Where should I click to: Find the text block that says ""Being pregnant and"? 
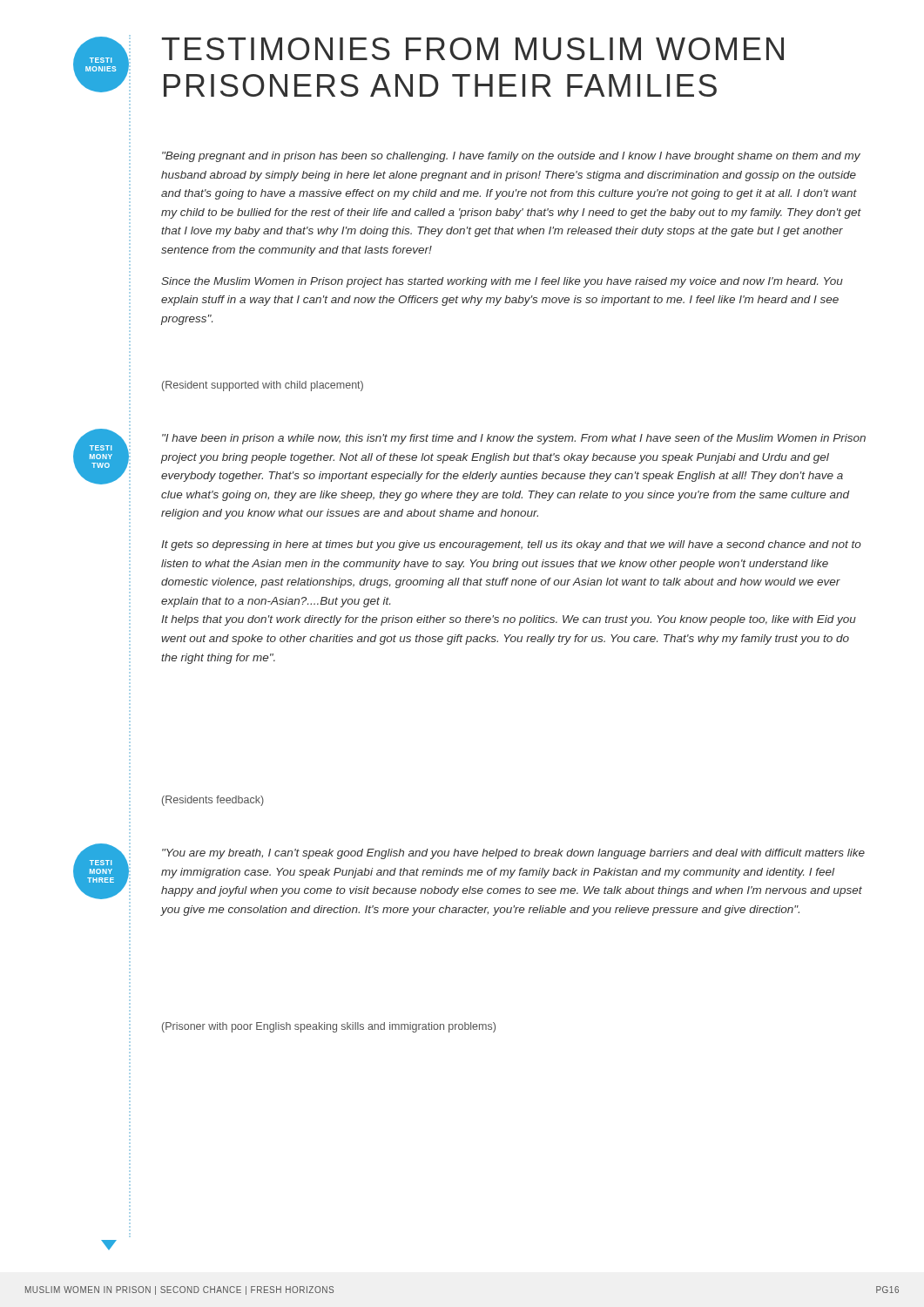click(x=514, y=237)
